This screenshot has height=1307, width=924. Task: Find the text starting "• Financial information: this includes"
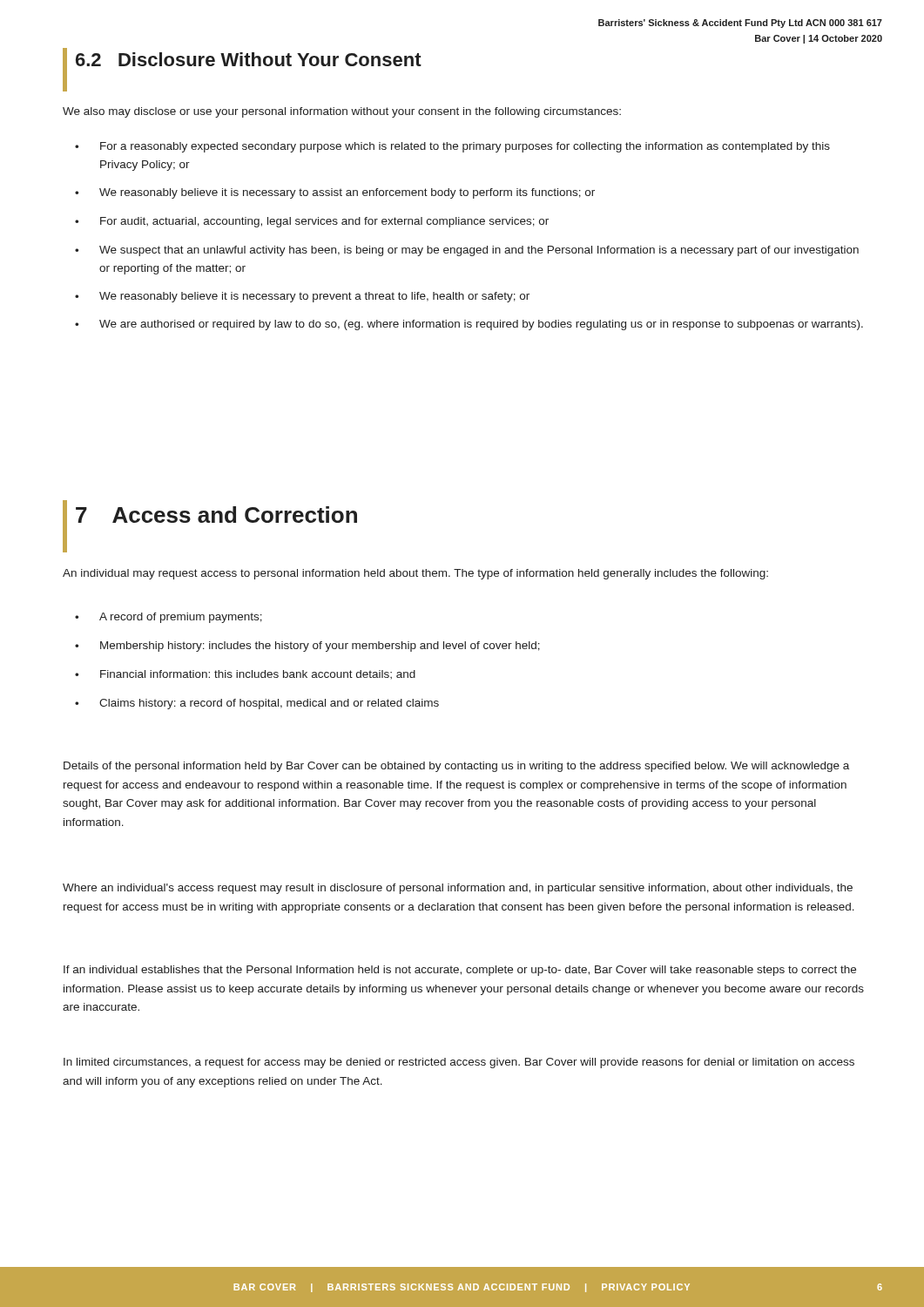click(x=239, y=675)
